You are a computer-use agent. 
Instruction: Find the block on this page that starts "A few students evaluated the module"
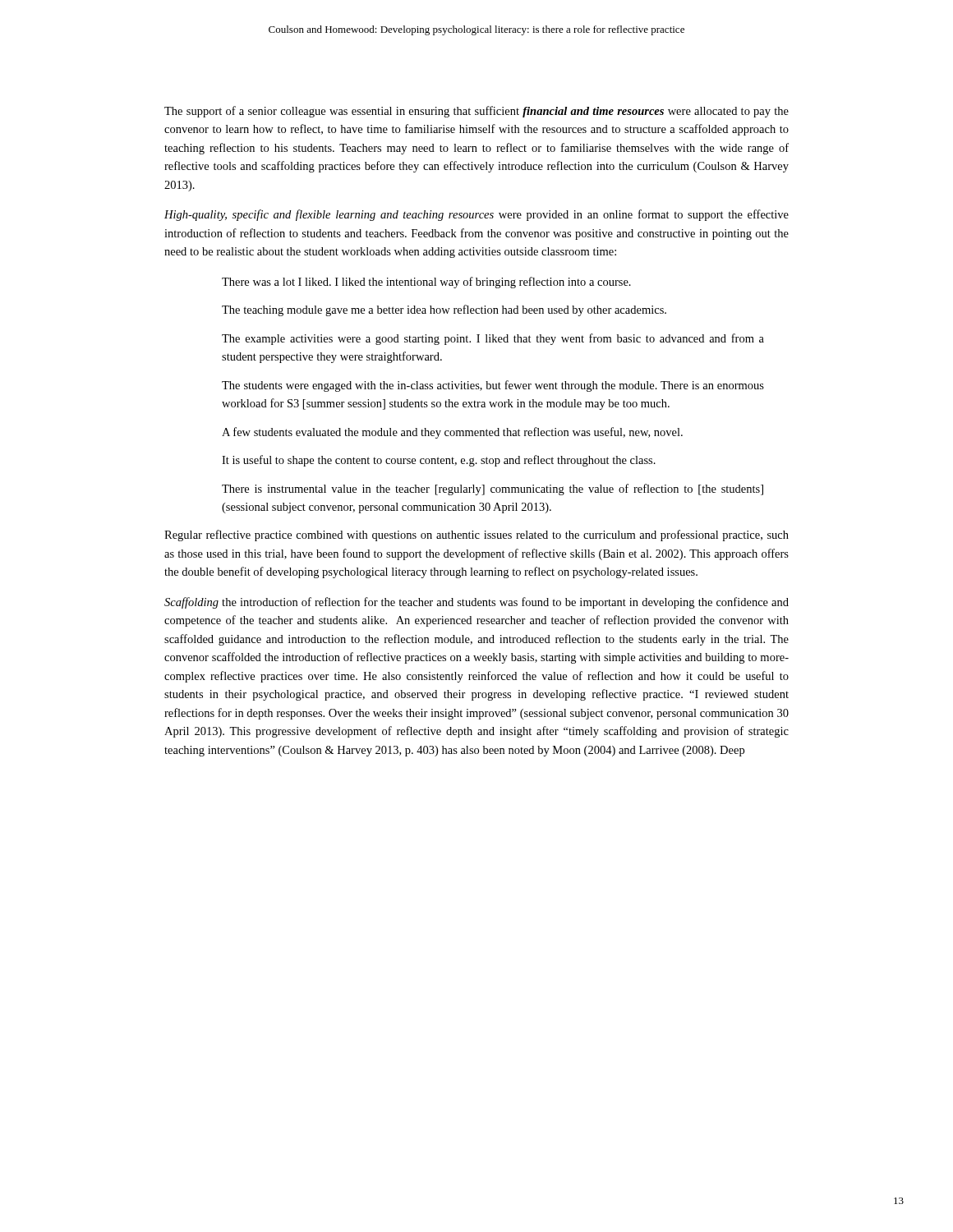click(453, 432)
